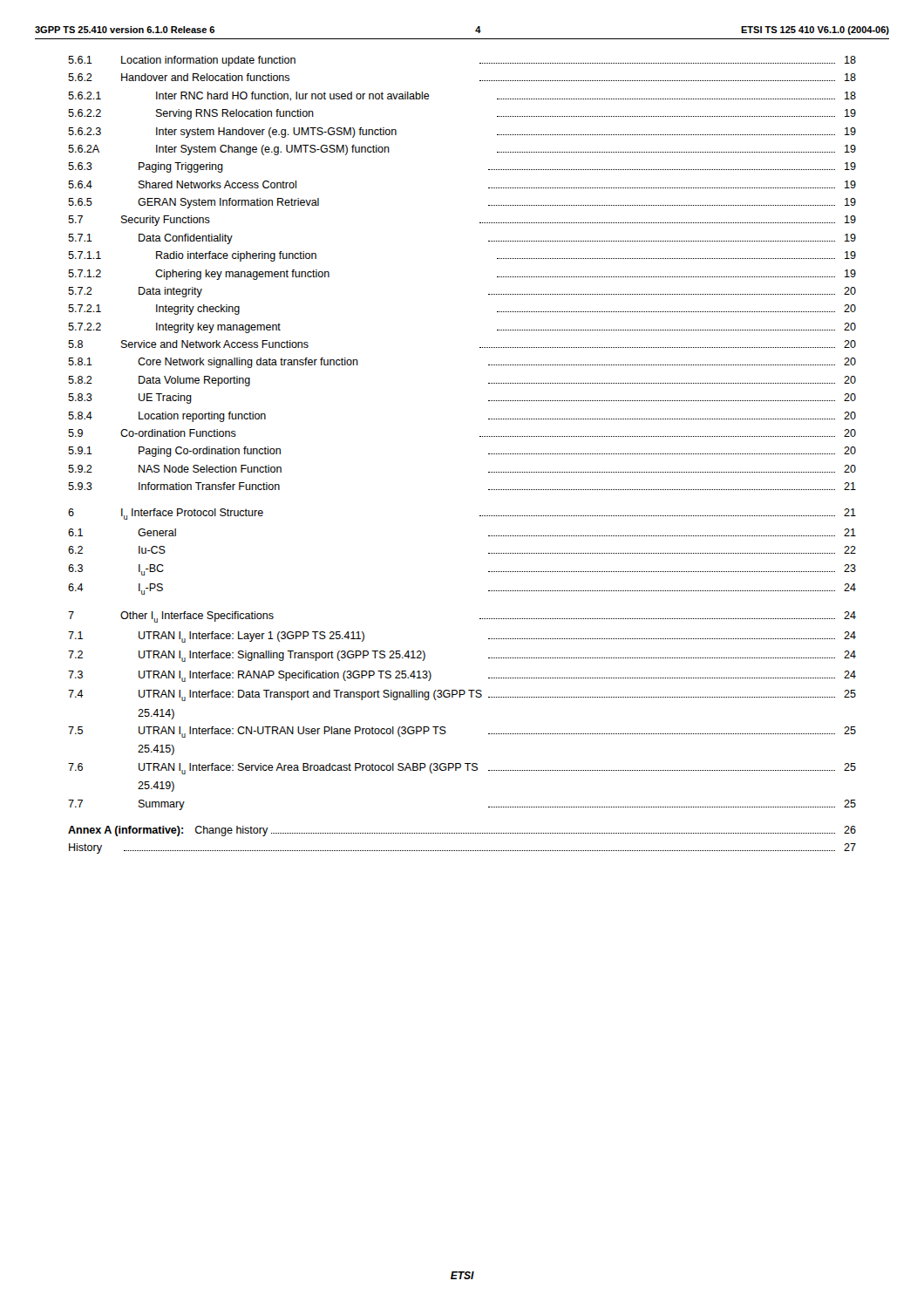924x1308 pixels.
Task: Point to the text starting "5.7.1.1 Radio interface ciphering function 19"
Action: [x=80, y=256]
